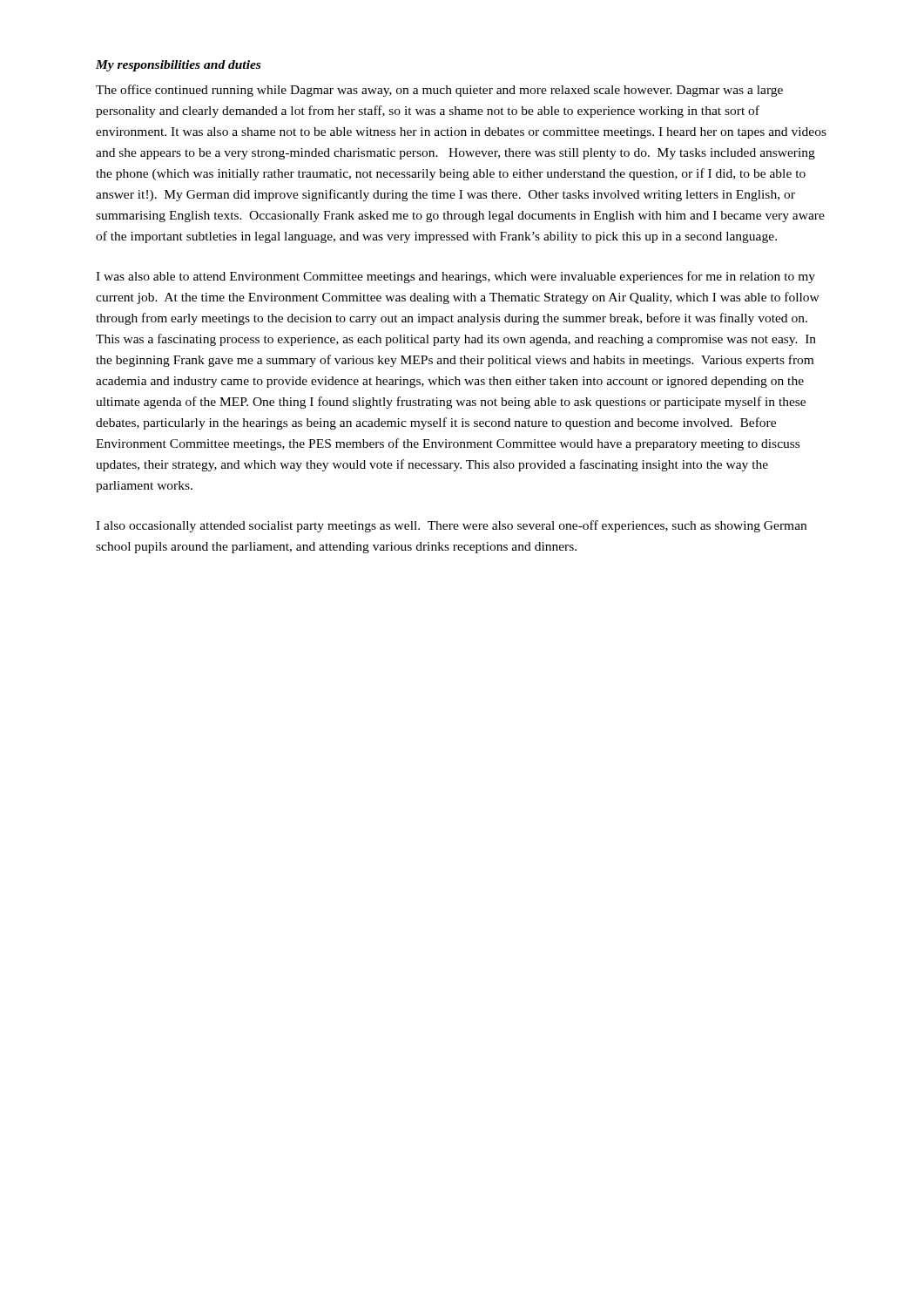This screenshot has width=924, height=1307.
Task: Point to the element starting "I was also able to attend Environment"
Action: (458, 381)
